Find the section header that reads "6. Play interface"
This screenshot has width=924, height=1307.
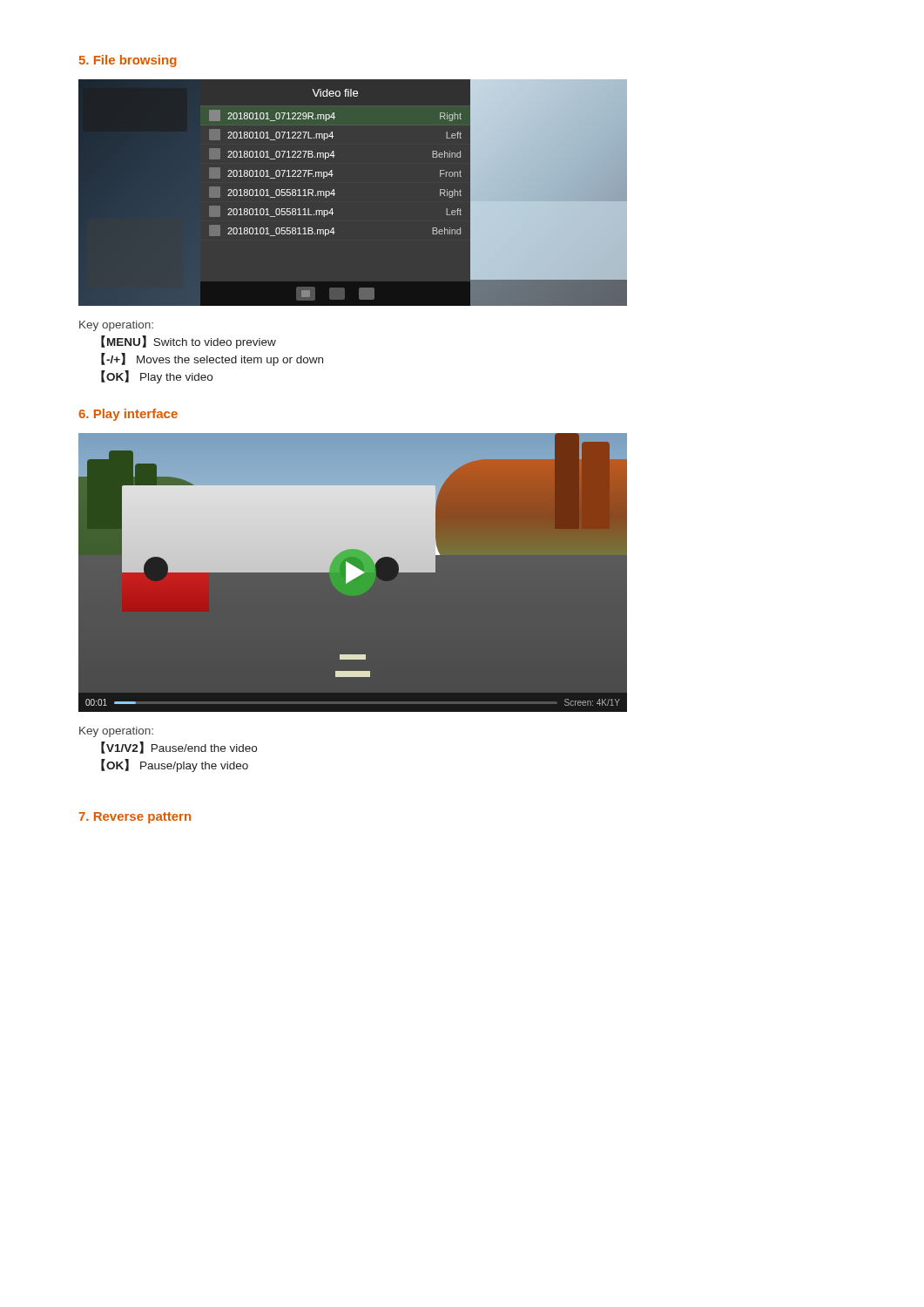click(128, 413)
